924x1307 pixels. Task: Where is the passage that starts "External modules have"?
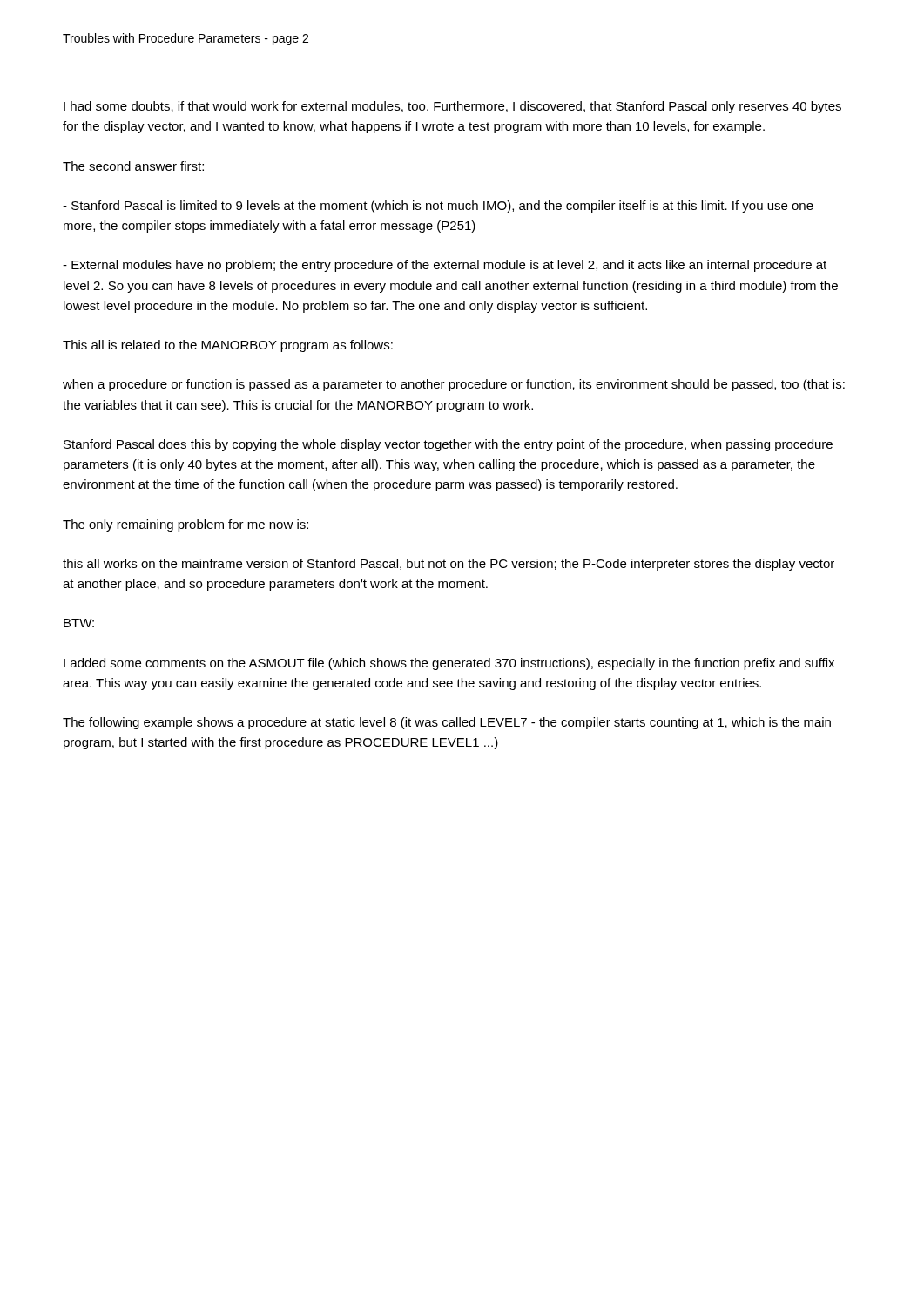click(450, 285)
